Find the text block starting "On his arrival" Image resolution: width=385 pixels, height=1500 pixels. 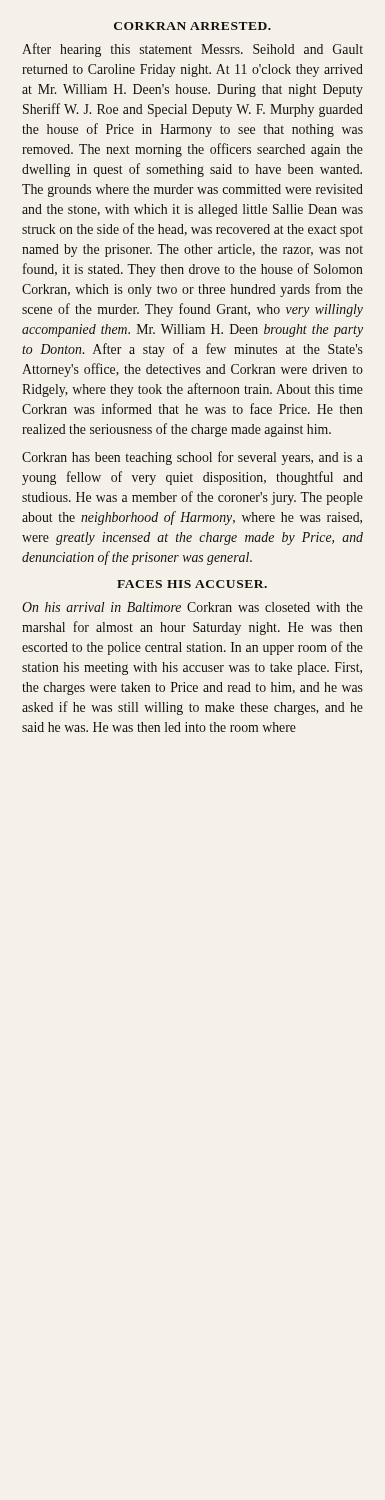tap(192, 668)
